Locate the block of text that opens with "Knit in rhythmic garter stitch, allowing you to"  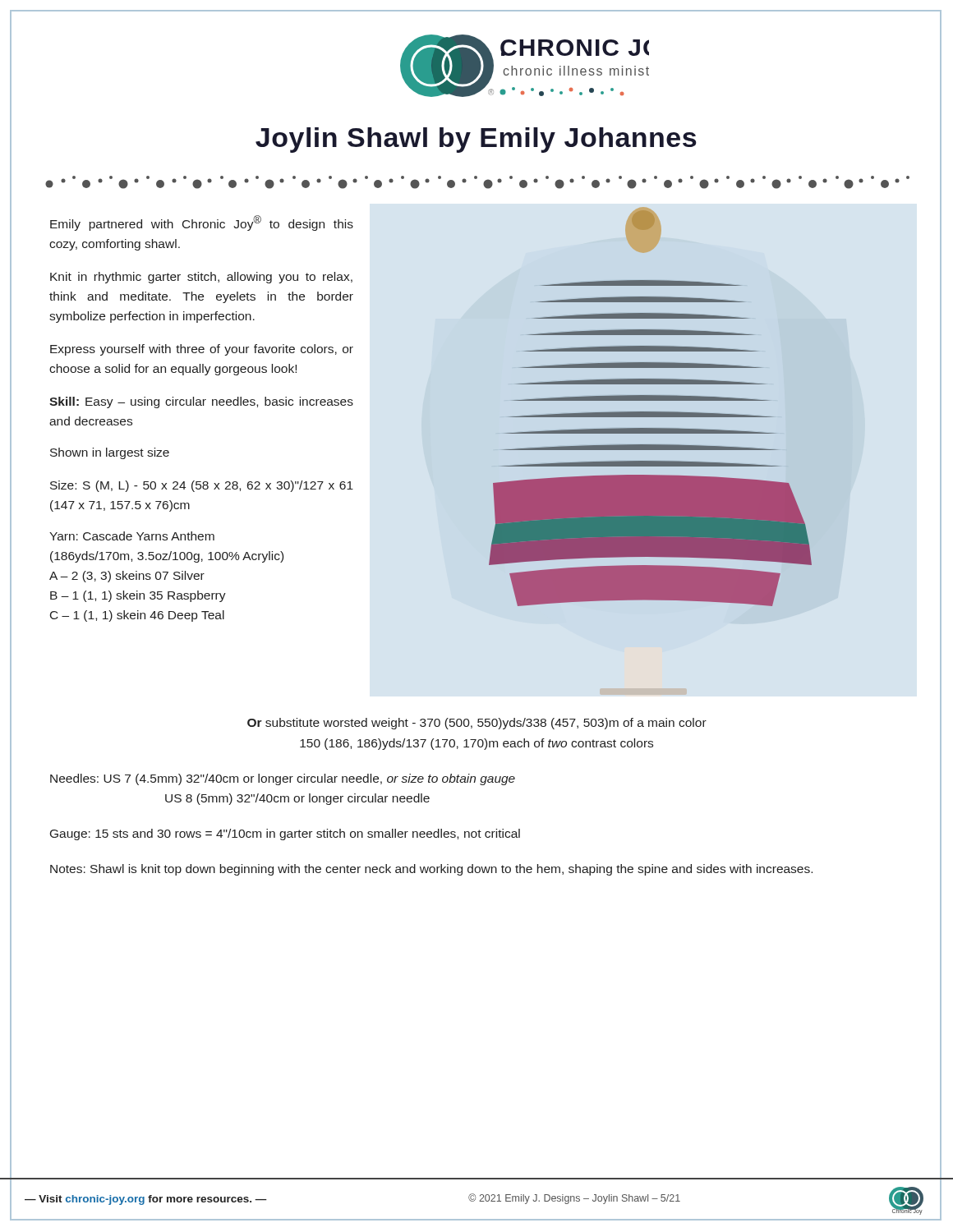click(x=201, y=297)
